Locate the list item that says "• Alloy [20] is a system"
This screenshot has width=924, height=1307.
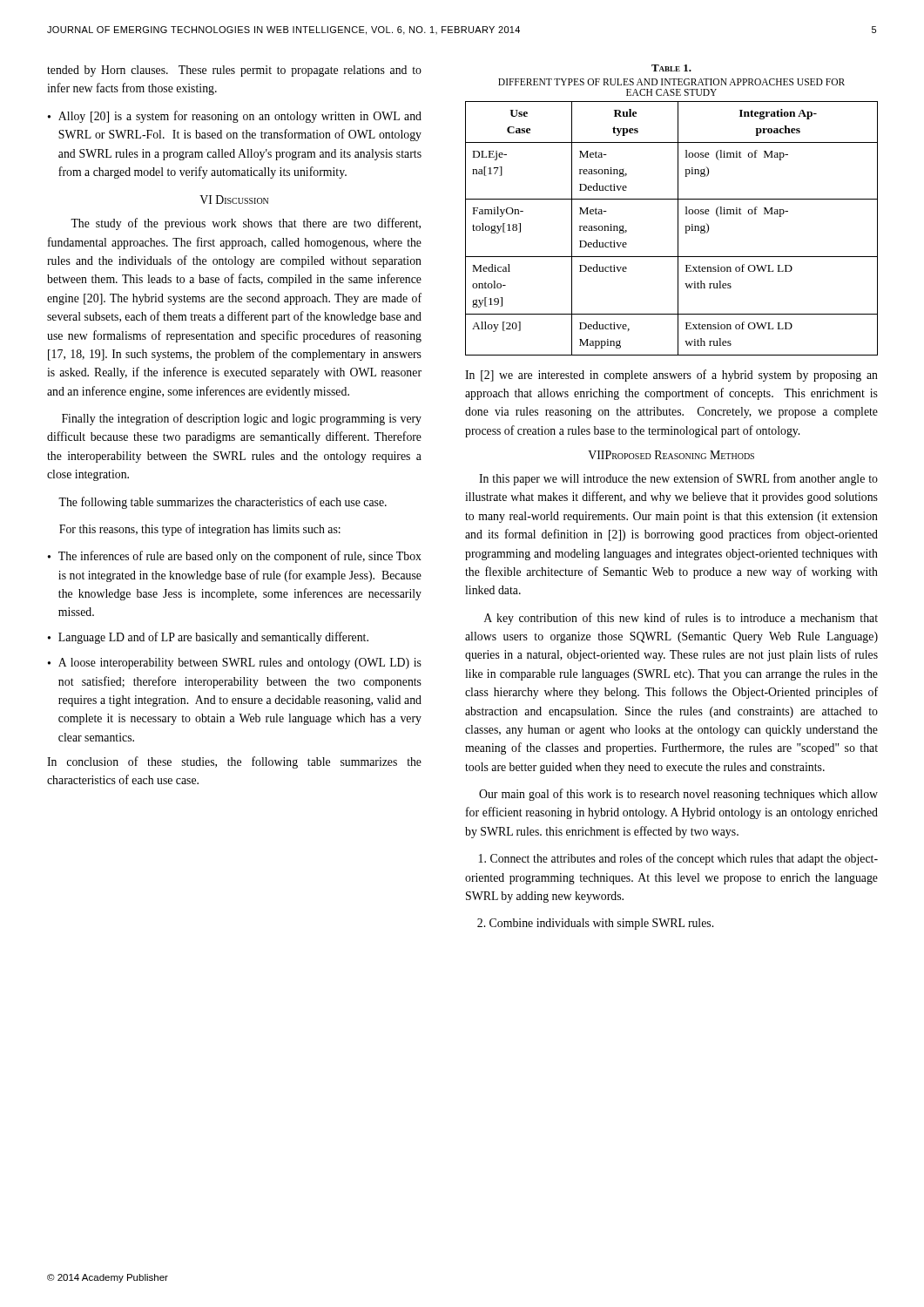(x=234, y=144)
